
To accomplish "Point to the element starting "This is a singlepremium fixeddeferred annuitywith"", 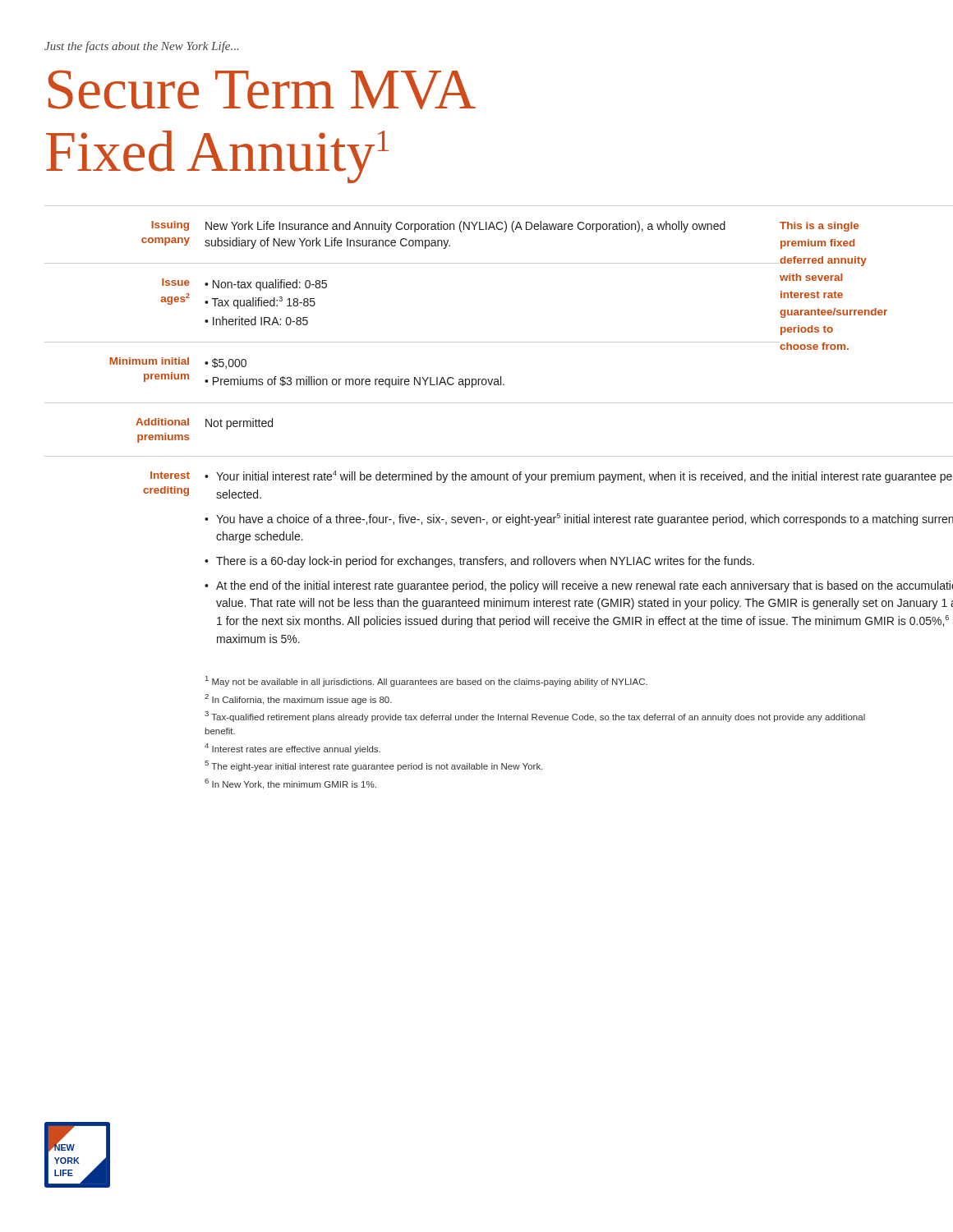I will coord(834,286).
